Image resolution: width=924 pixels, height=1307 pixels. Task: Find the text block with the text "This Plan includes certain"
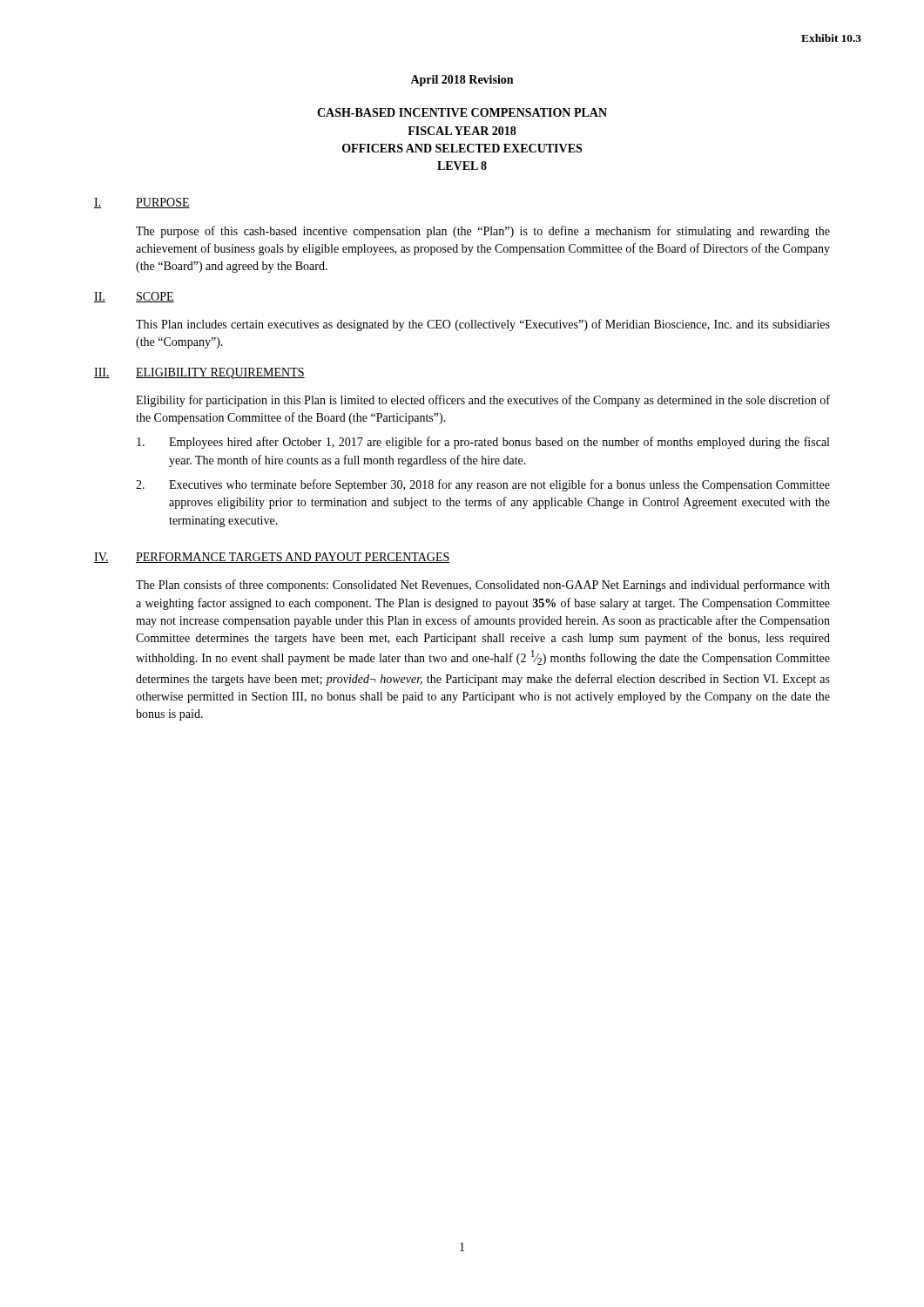483,333
